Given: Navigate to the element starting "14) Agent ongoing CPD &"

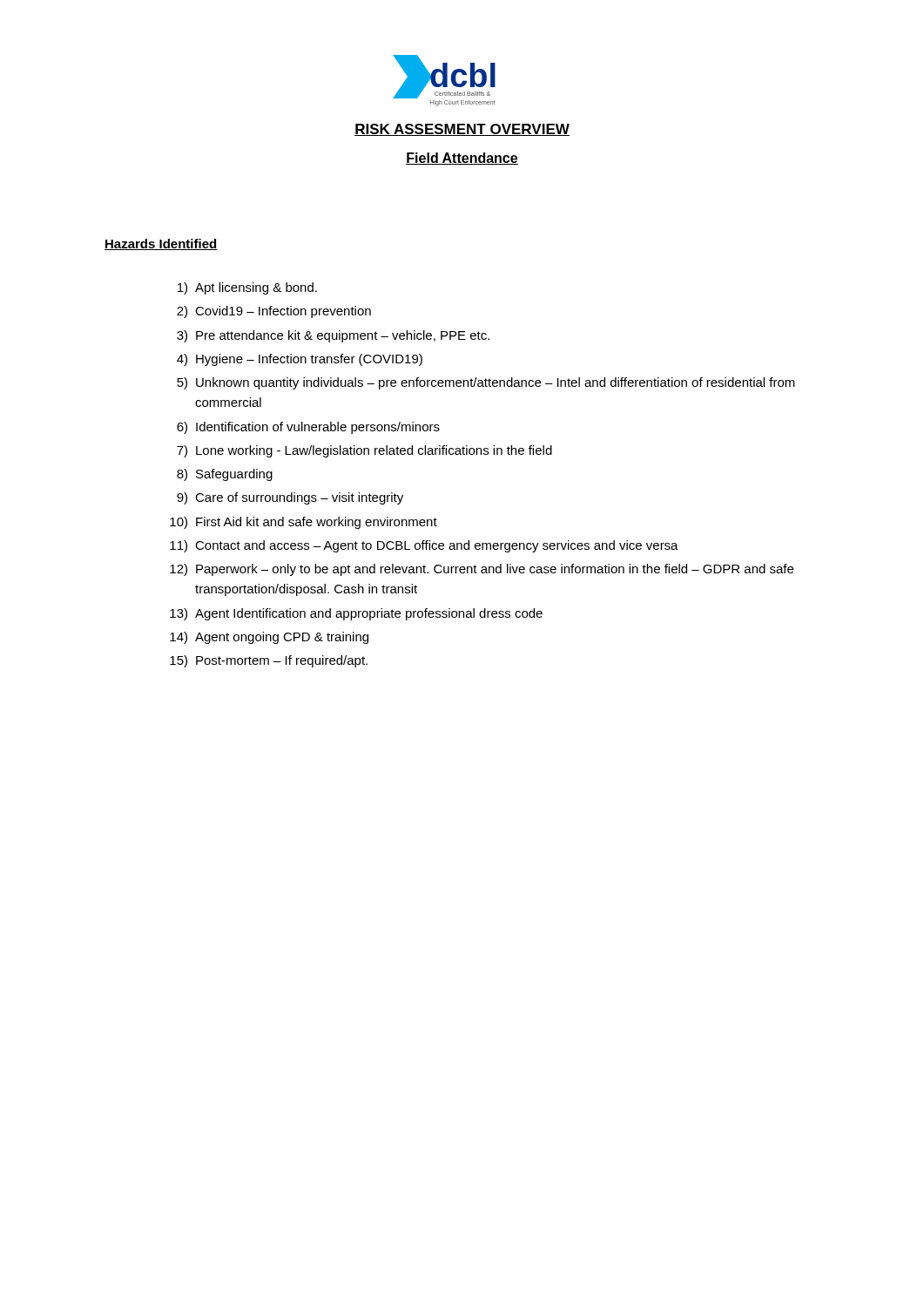Looking at the screenshot, I should (269, 638).
